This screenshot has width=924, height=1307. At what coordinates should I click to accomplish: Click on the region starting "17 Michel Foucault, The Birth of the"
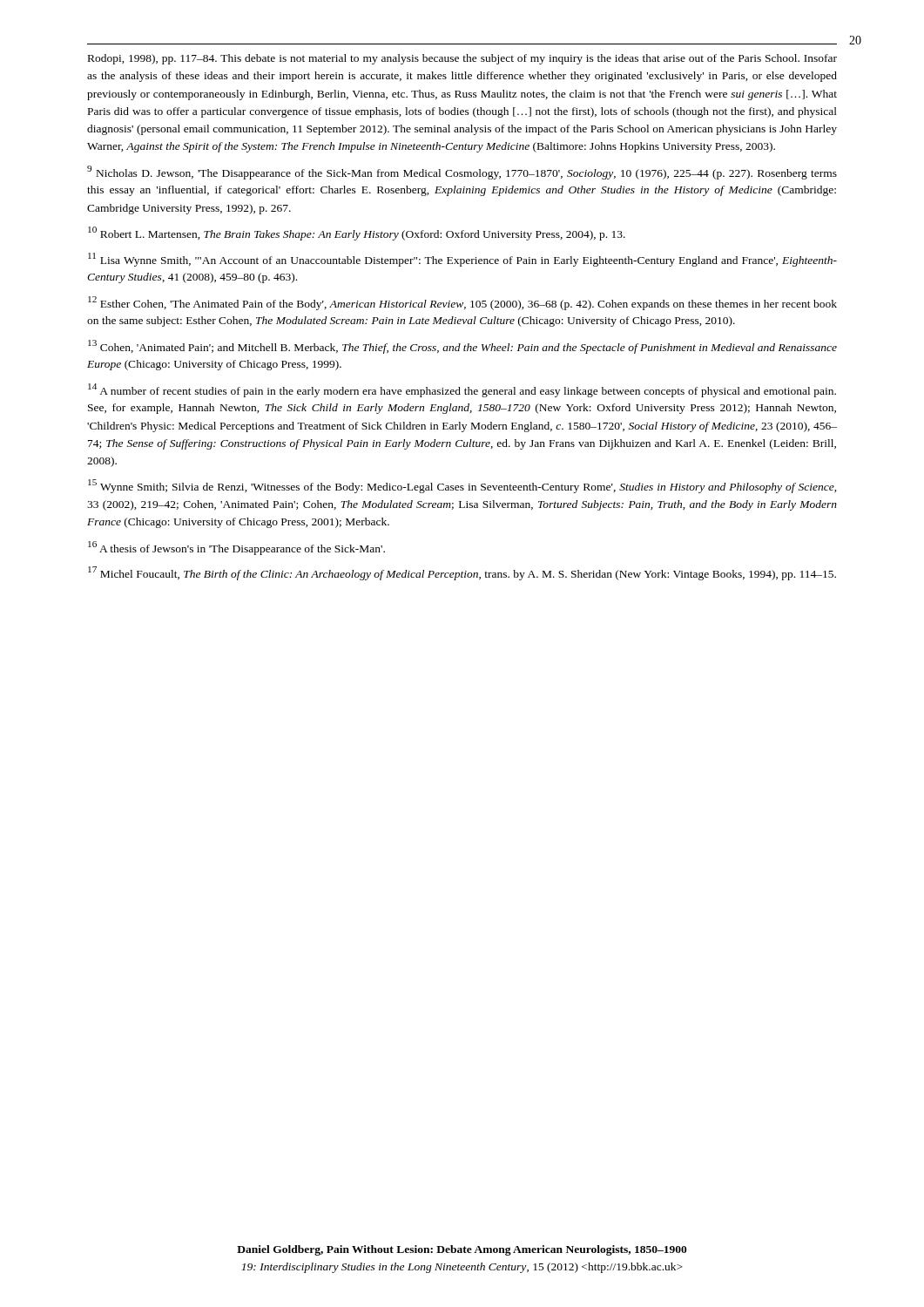point(462,573)
